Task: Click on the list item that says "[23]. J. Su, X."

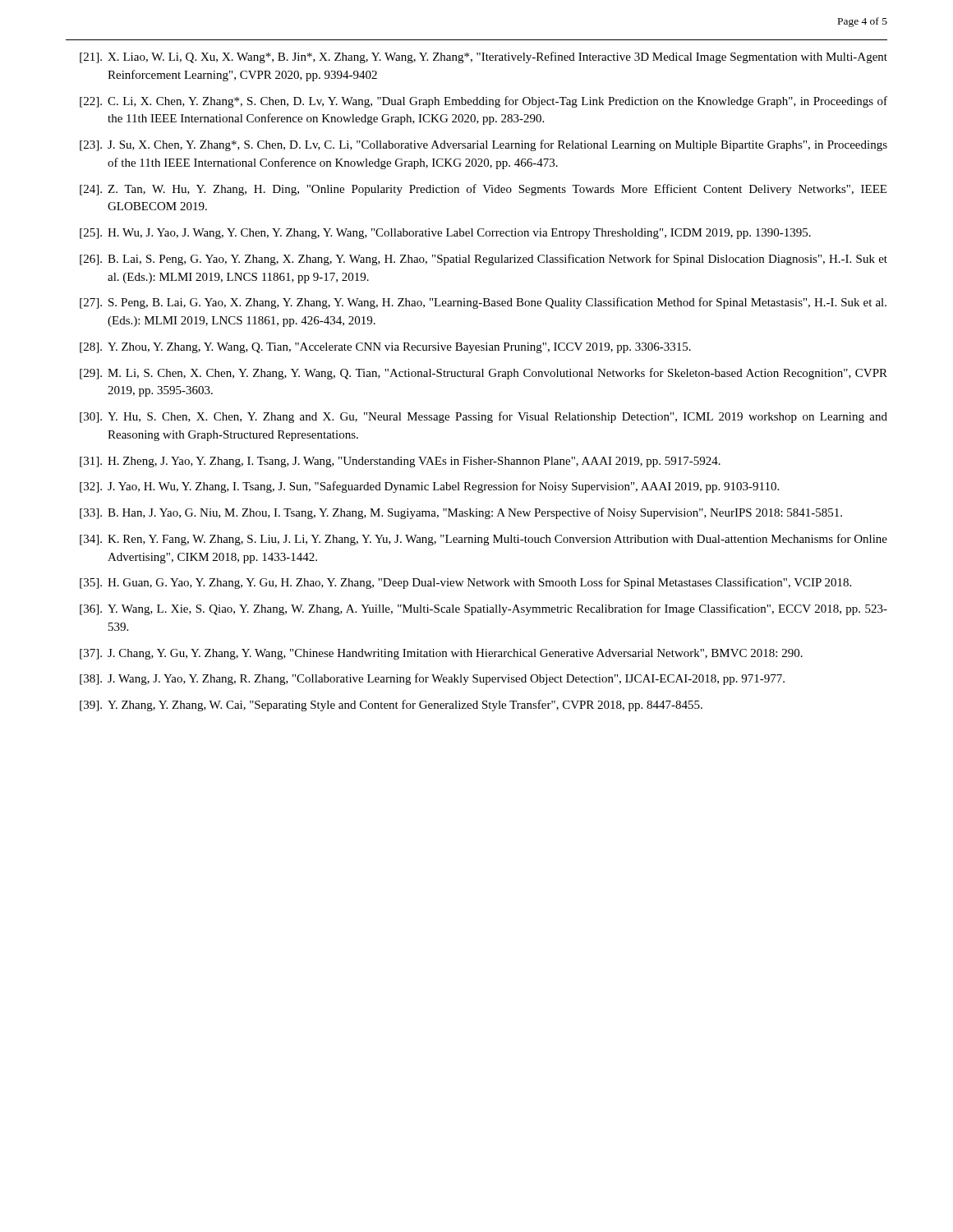Action: [476, 154]
